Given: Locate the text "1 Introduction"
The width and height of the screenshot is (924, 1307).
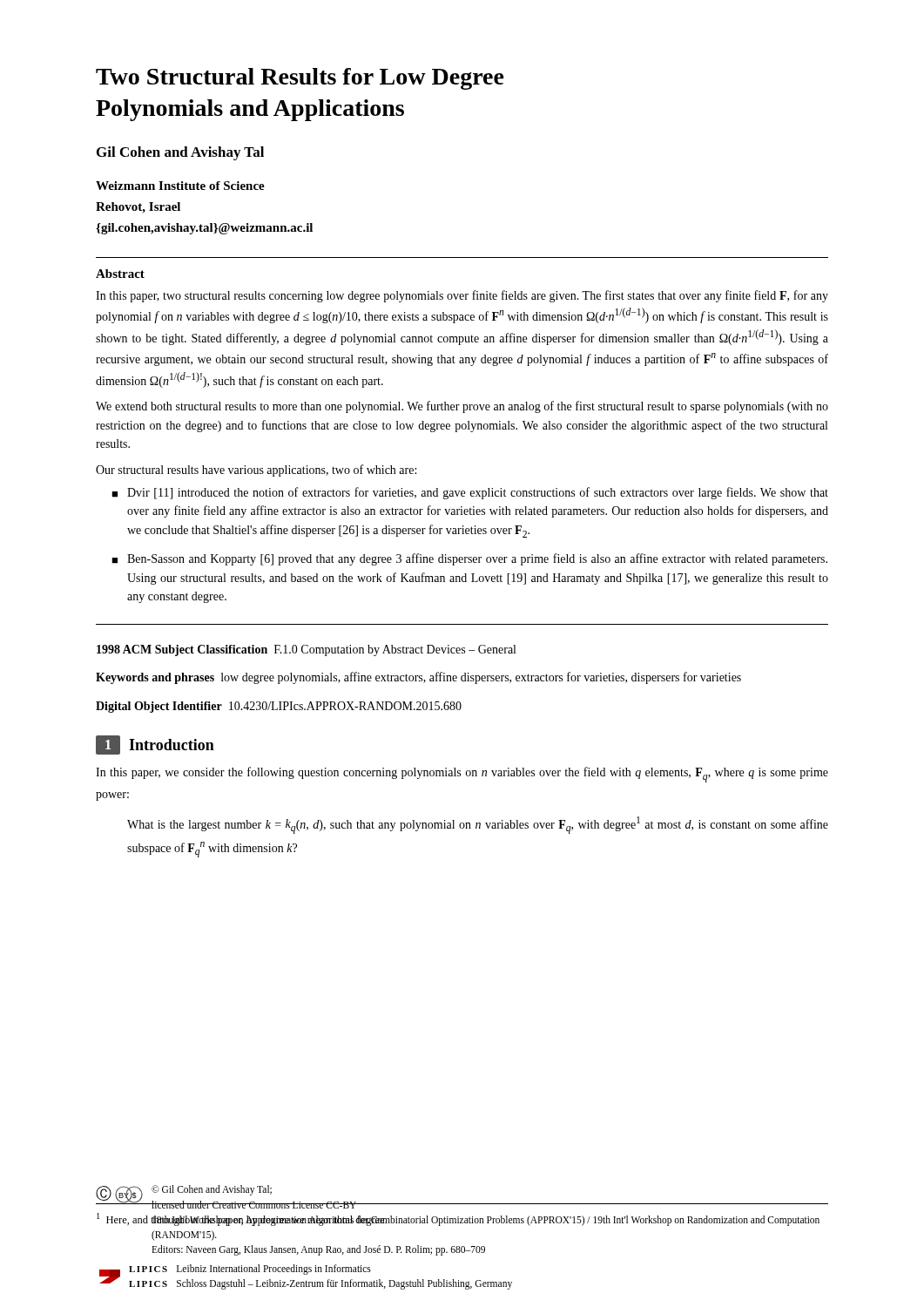Looking at the screenshot, I should tap(155, 745).
